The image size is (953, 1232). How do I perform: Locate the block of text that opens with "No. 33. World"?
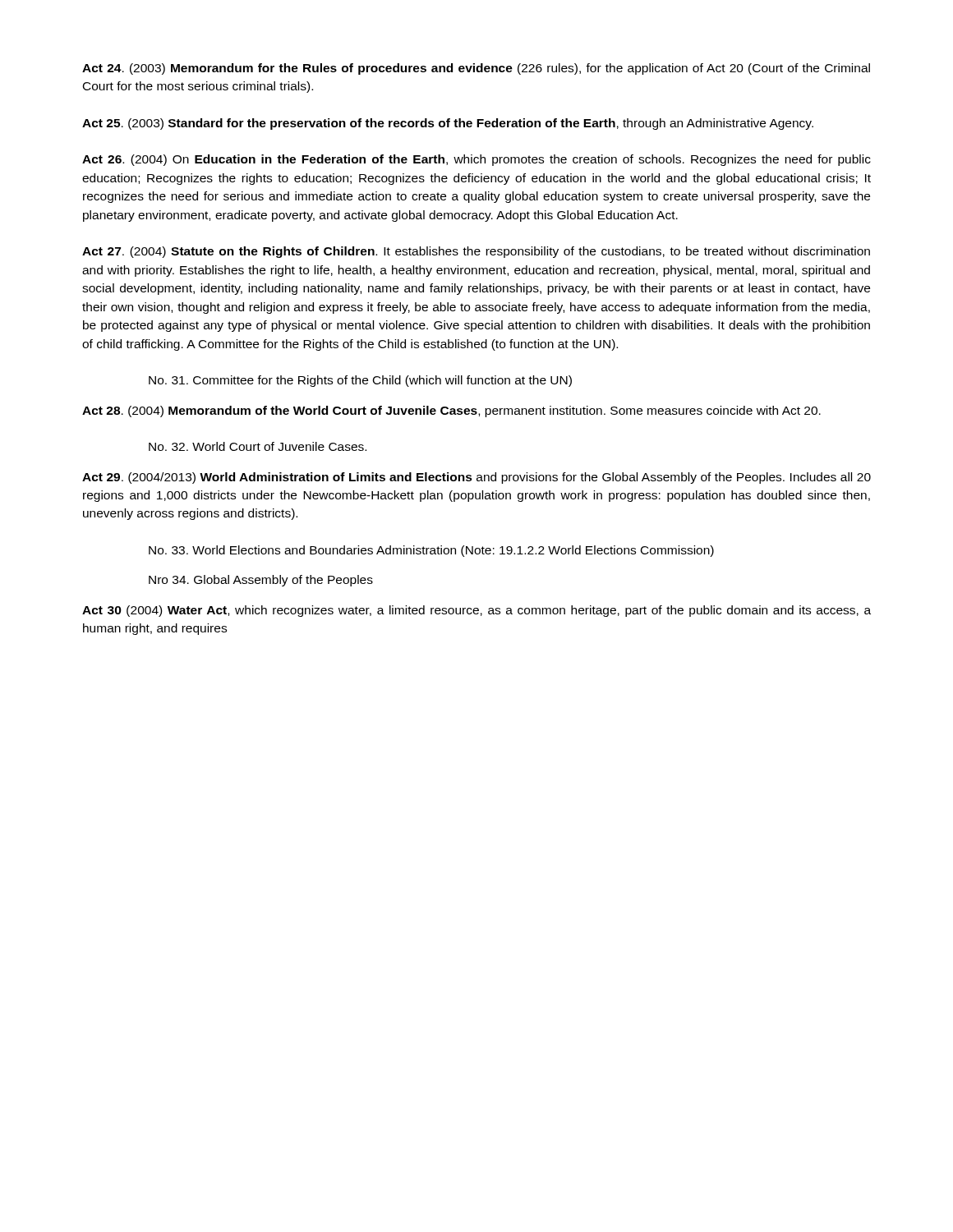[431, 550]
